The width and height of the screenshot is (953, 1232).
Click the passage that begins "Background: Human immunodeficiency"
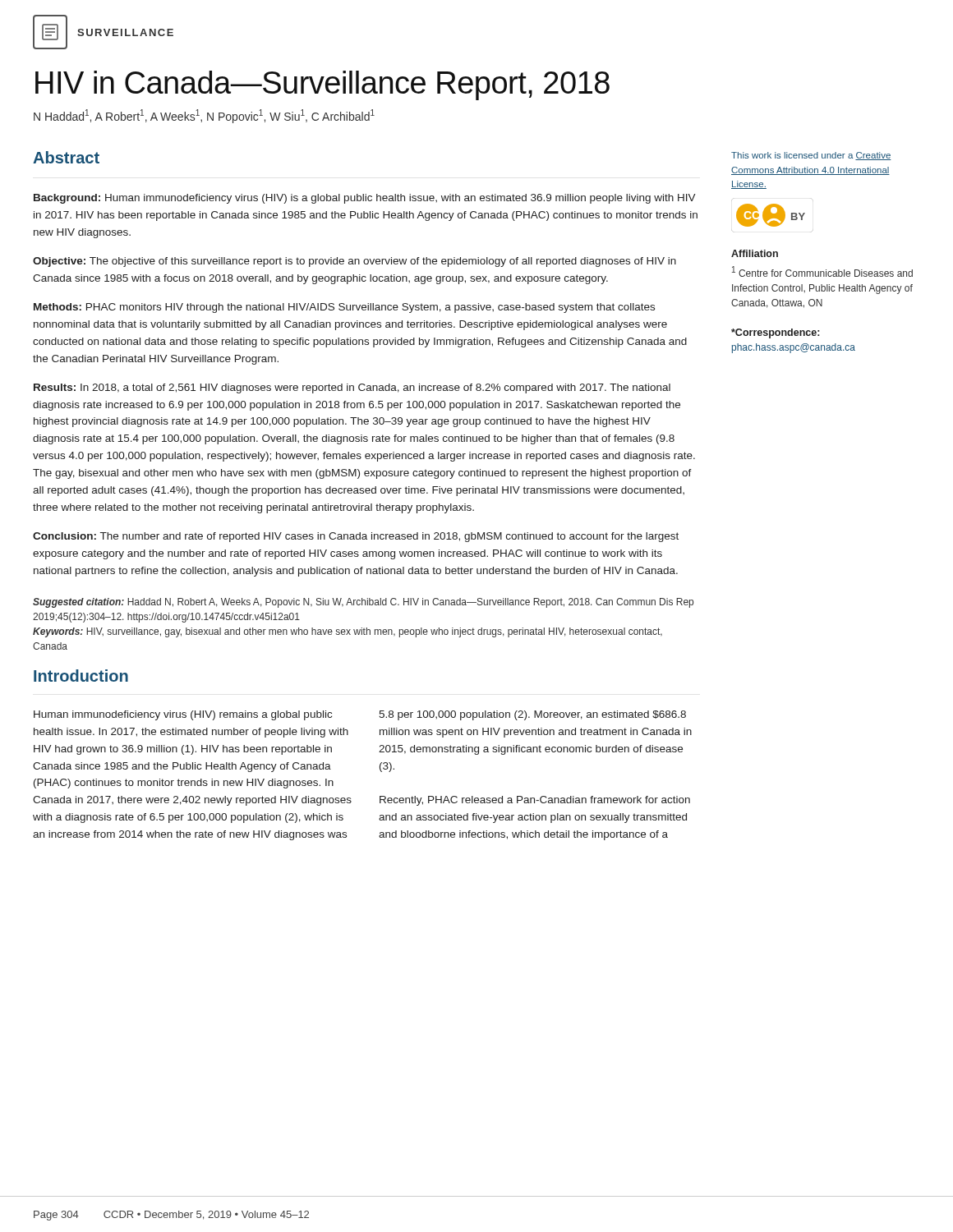click(365, 215)
